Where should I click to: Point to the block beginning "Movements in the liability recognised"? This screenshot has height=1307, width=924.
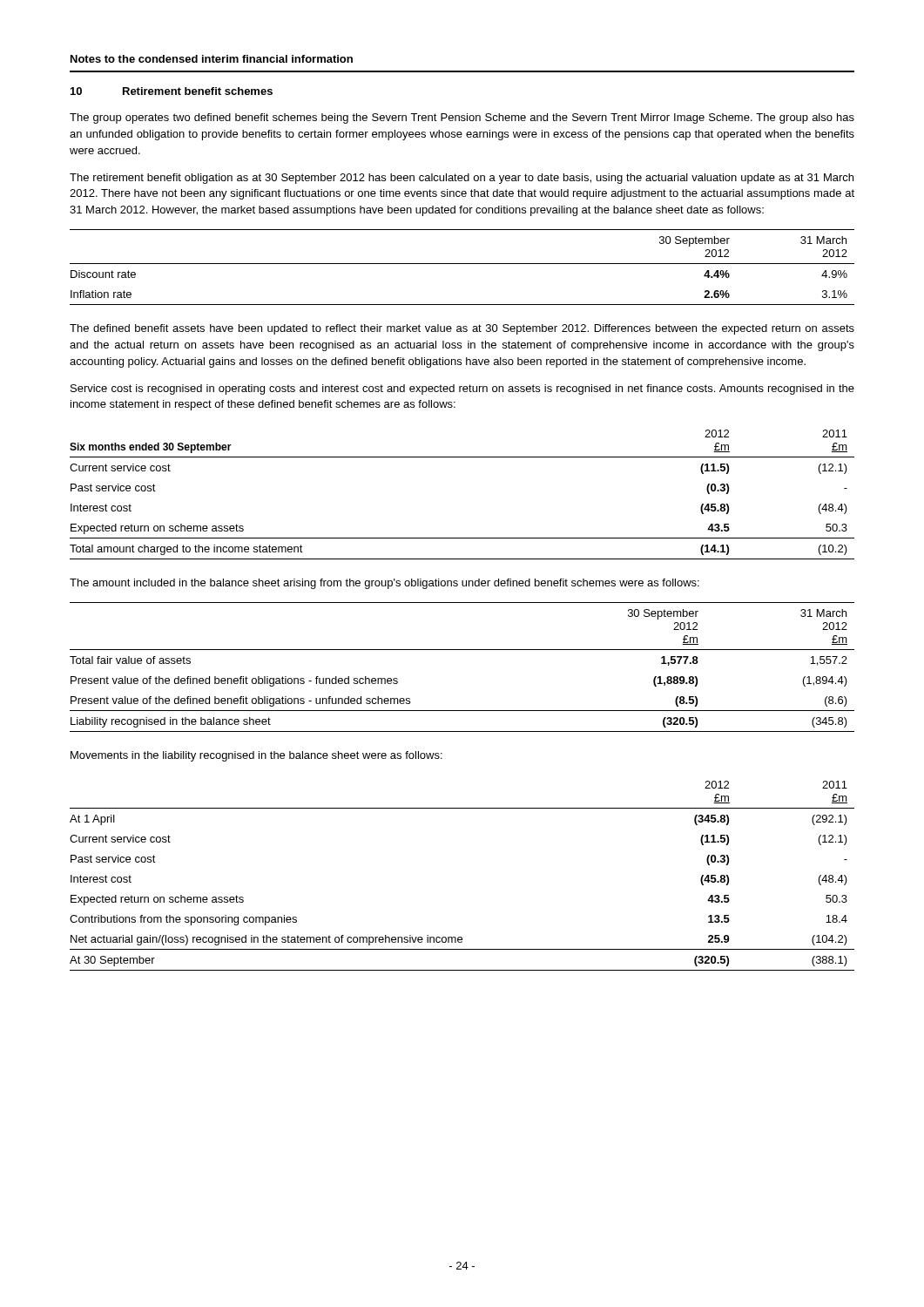click(x=256, y=755)
